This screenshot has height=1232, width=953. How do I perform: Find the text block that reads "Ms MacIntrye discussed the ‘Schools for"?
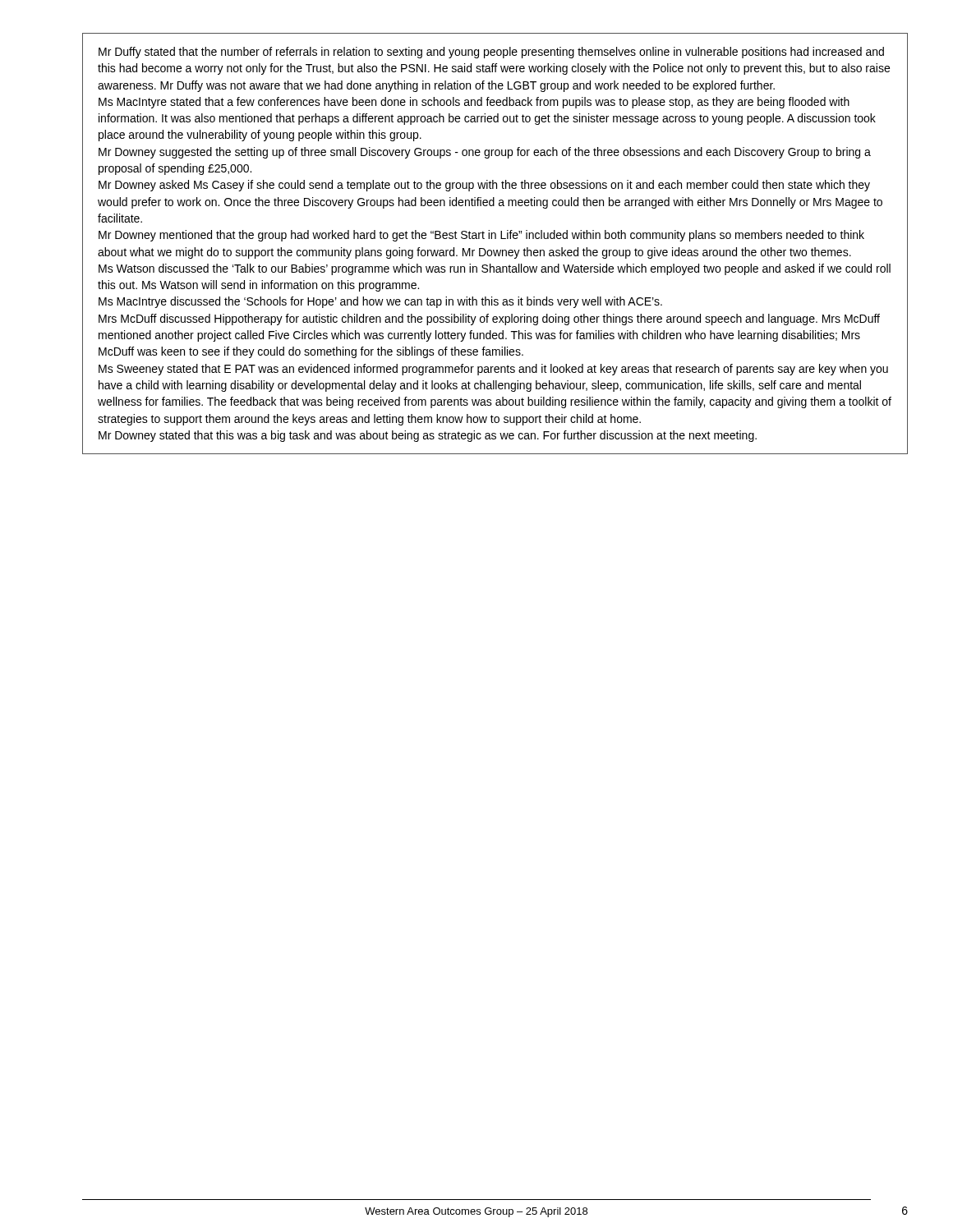[495, 302]
